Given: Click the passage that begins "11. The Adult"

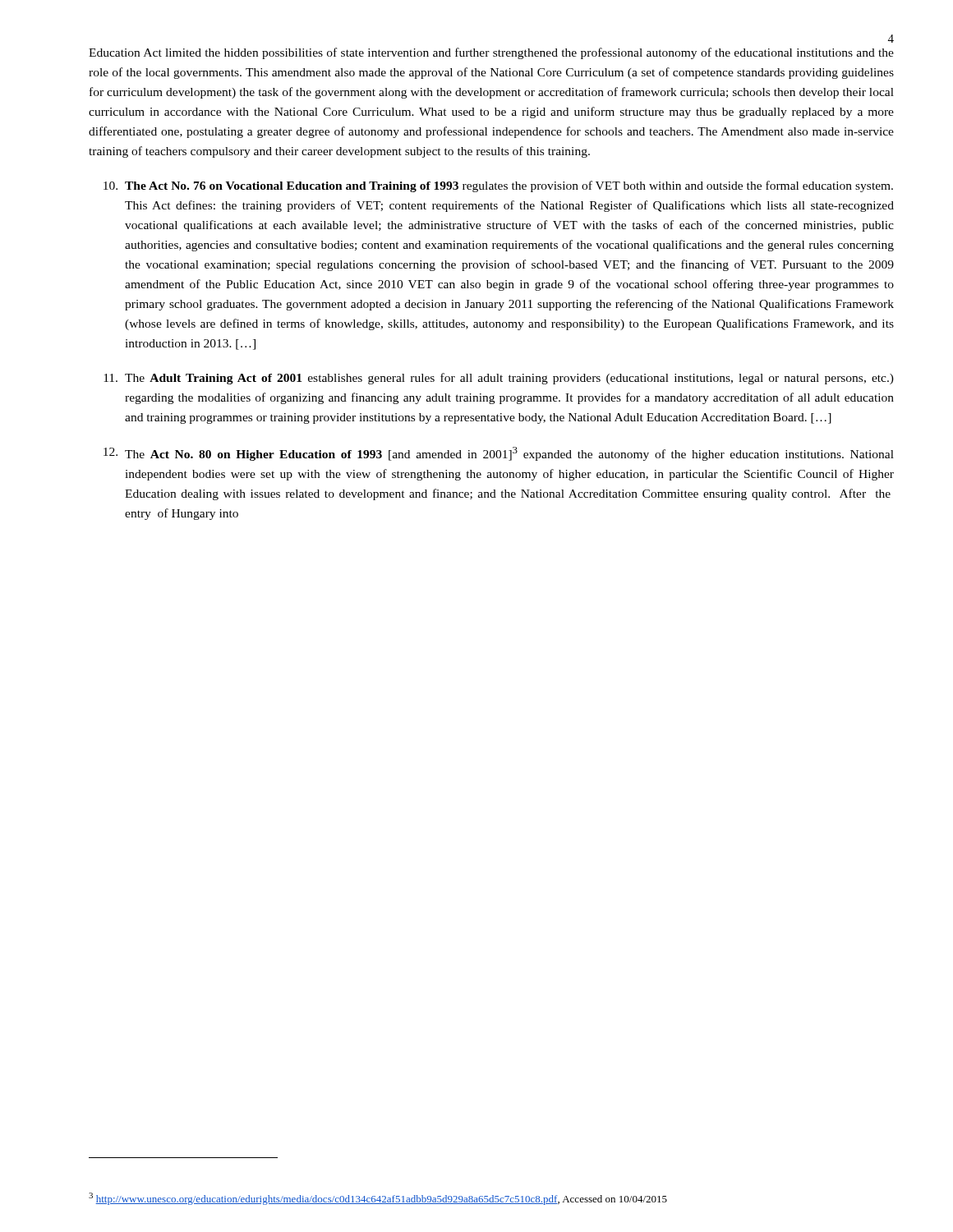Looking at the screenshot, I should 491,398.
